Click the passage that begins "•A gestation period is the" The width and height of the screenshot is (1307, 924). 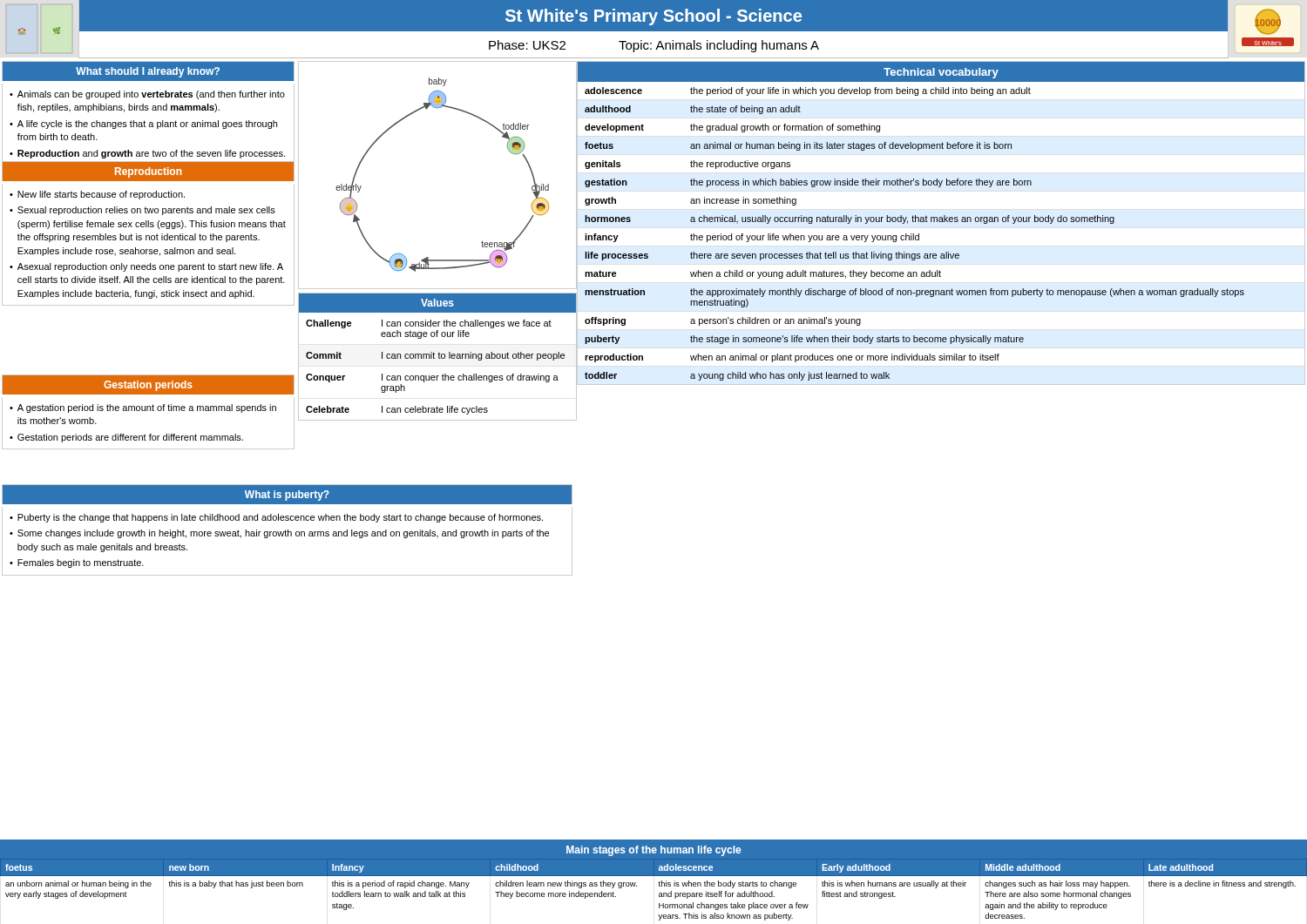(x=148, y=415)
